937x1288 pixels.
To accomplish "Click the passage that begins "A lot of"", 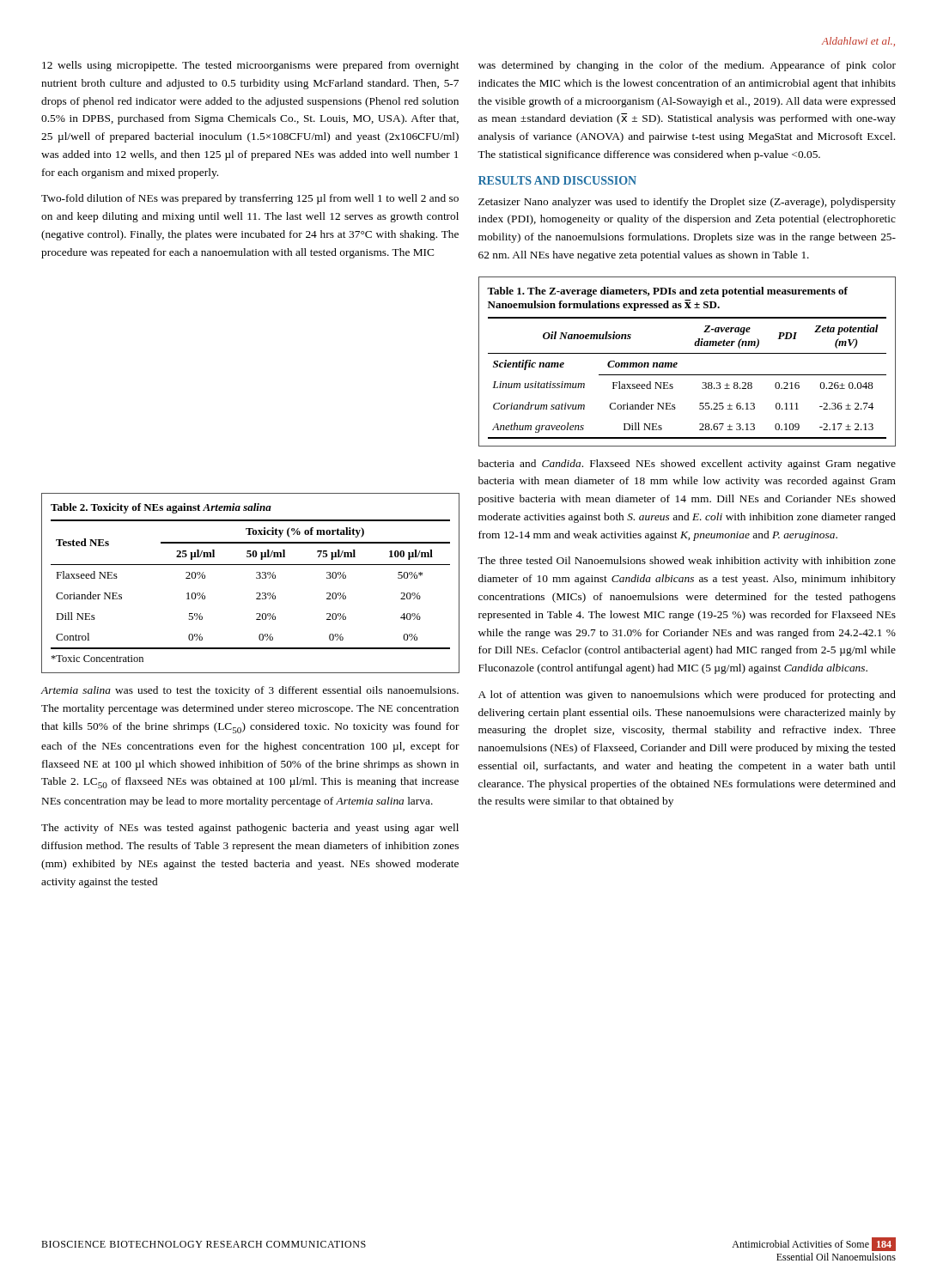I will pyautogui.click(x=687, y=748).
